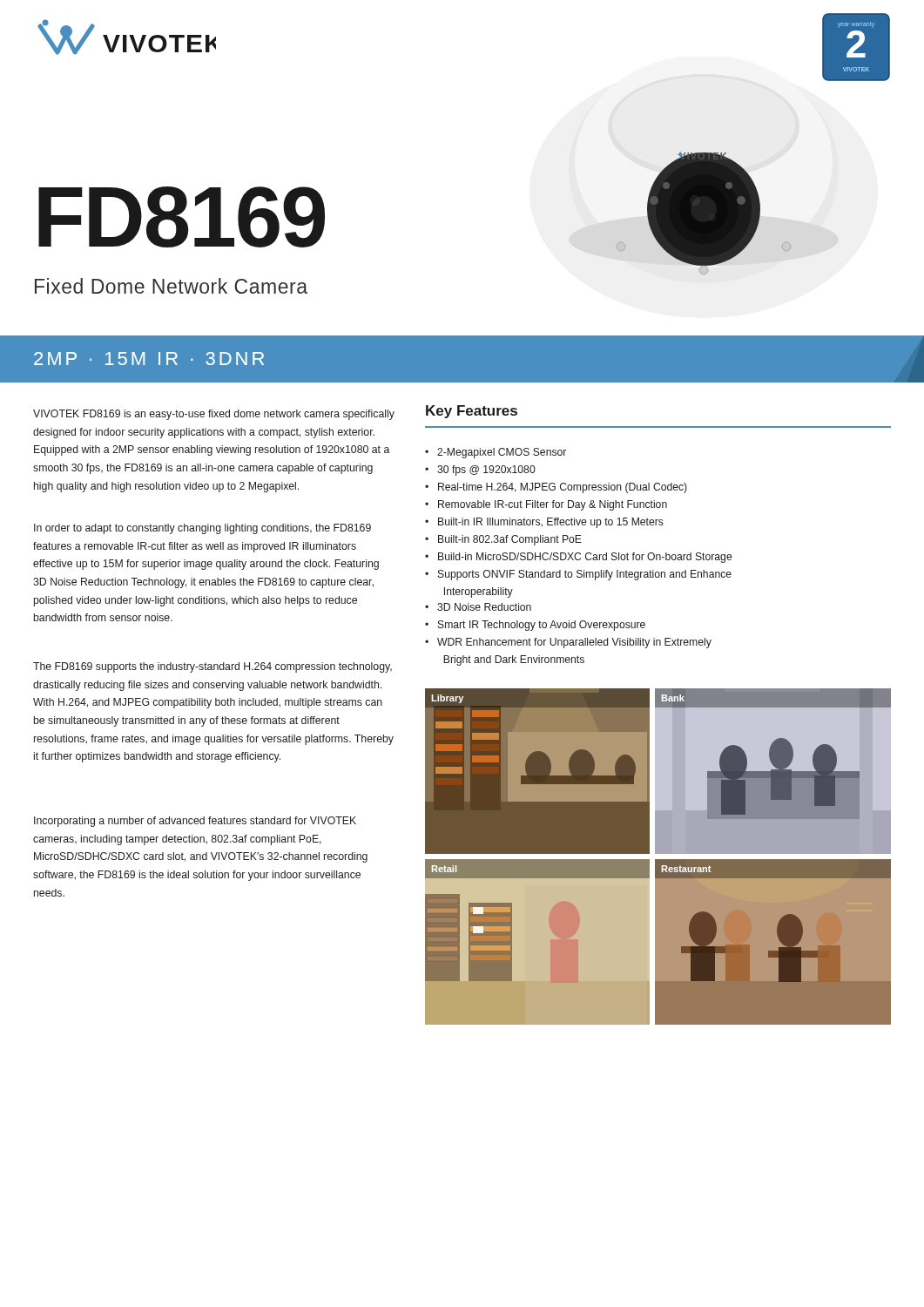This screenshot has width=924, height=1307.
Task: Select the text starting "In order to adapt to constantly changing lighting"
Action: (214, 573)
